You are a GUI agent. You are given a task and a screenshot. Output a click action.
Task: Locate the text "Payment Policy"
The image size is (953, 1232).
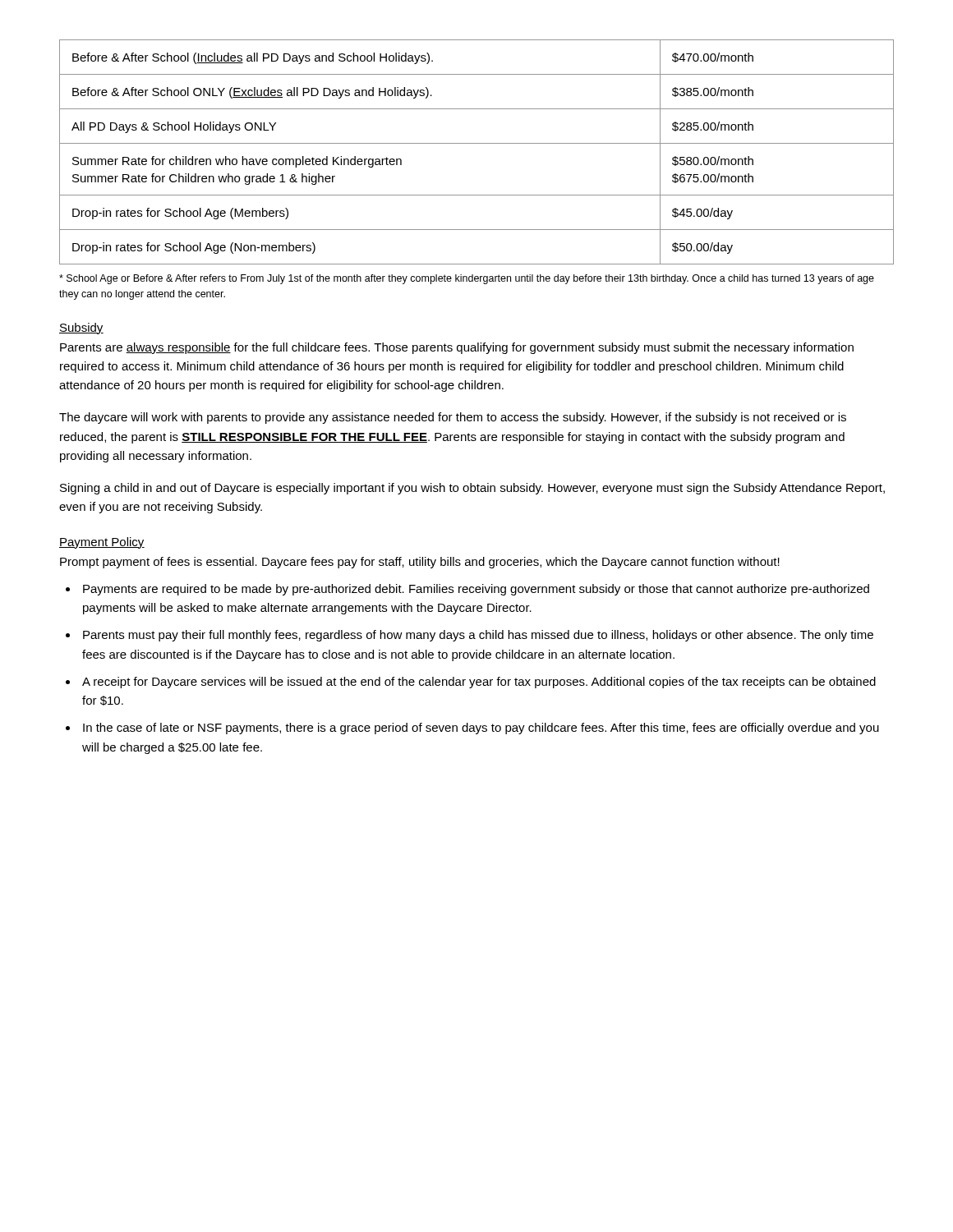click(102, 541)
